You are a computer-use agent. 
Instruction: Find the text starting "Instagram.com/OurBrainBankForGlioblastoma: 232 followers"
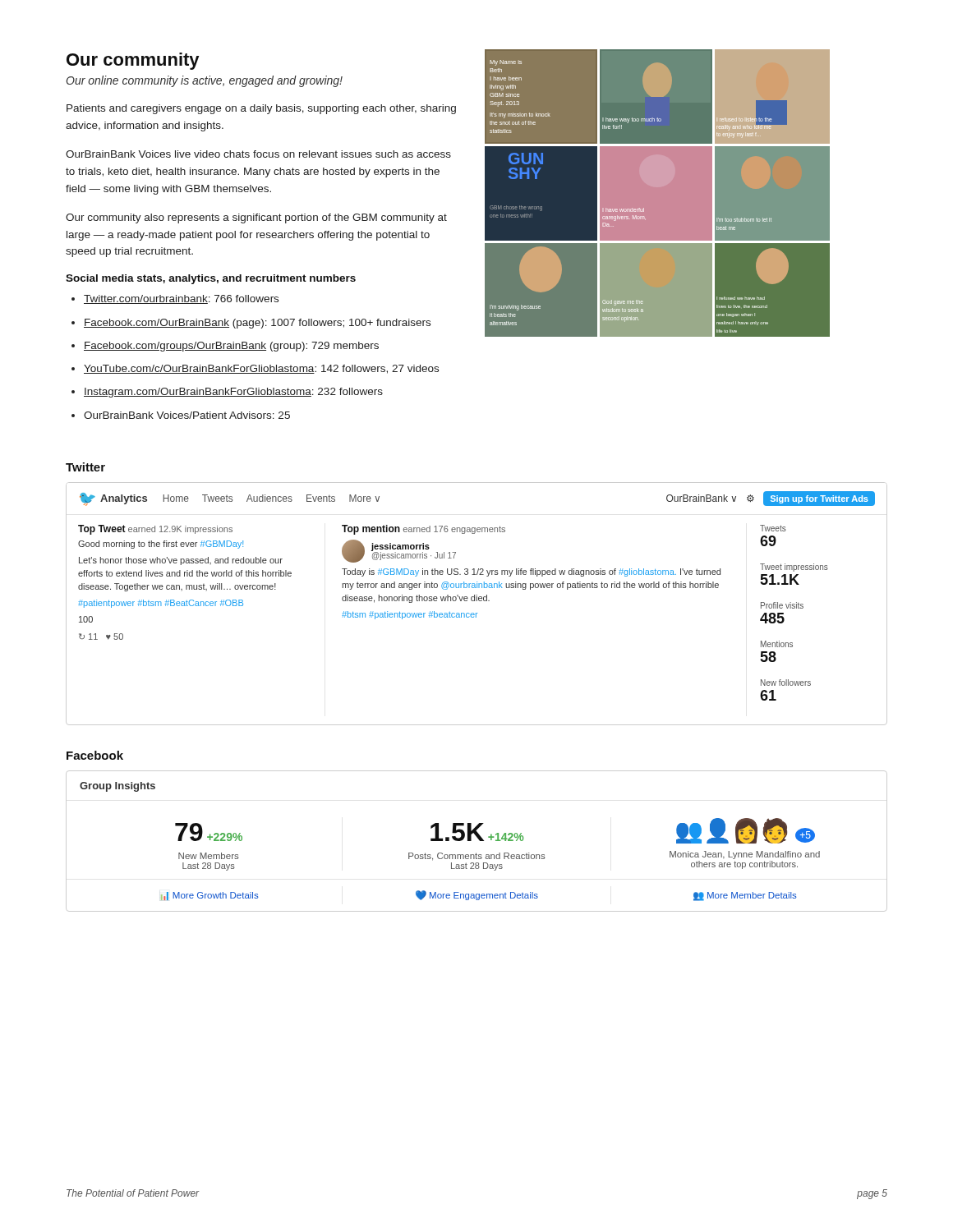click(x=233, y=392)
